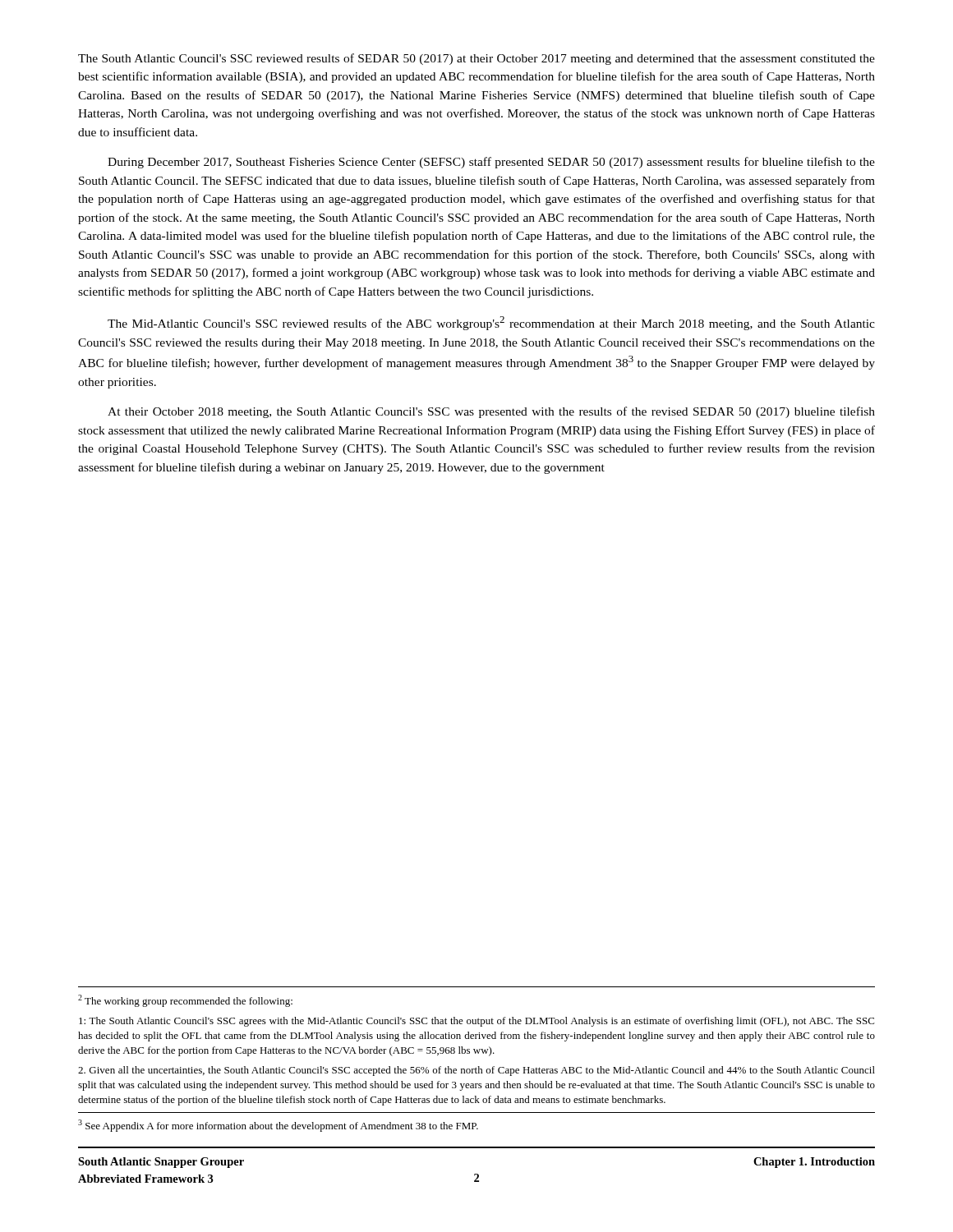
Task: Click on the passage starting "The South Atlantic Council's SSC reviewed results"
Action: click(x=476, y=95)
